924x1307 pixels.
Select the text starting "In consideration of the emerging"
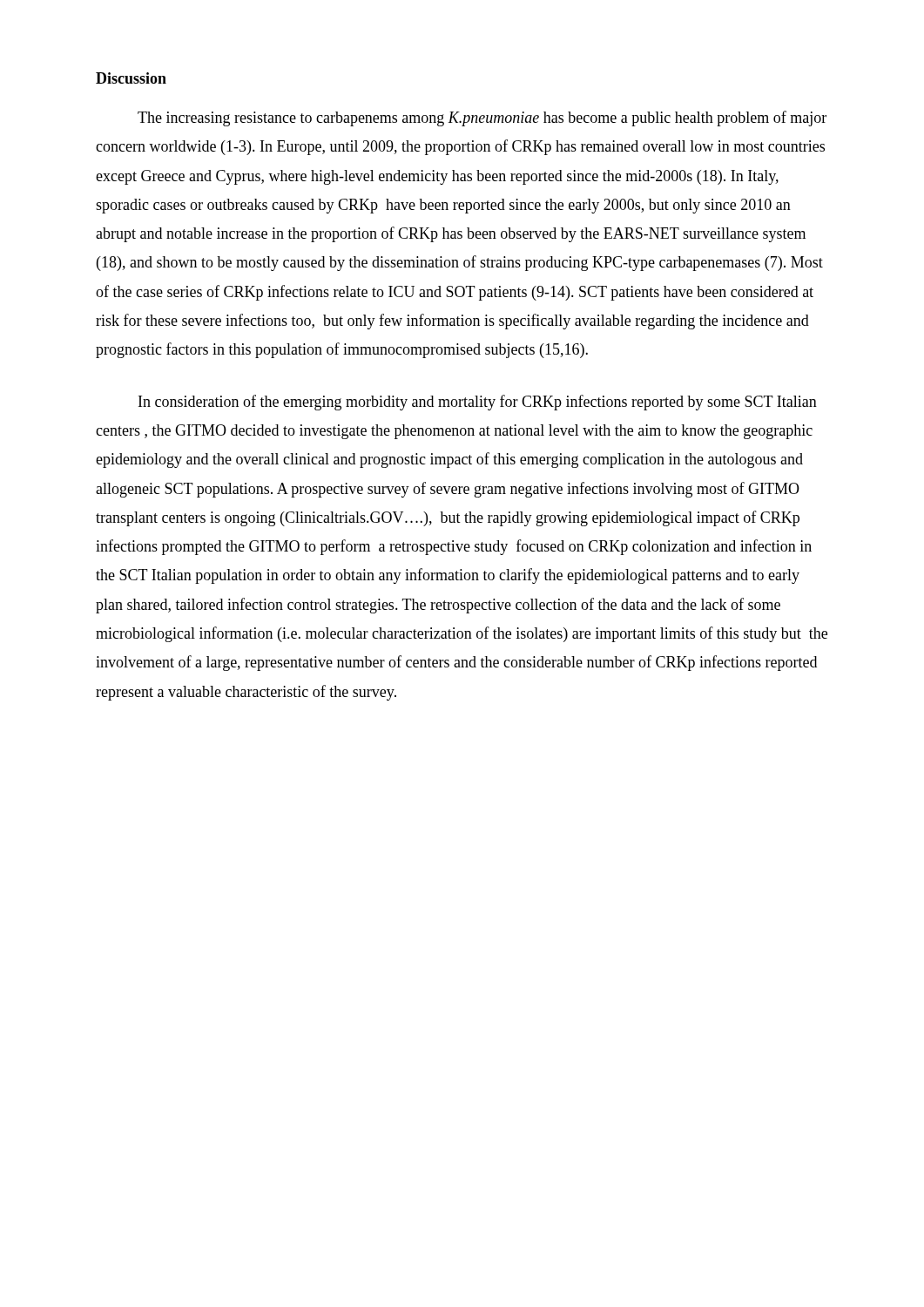click(x=462, y=546)
